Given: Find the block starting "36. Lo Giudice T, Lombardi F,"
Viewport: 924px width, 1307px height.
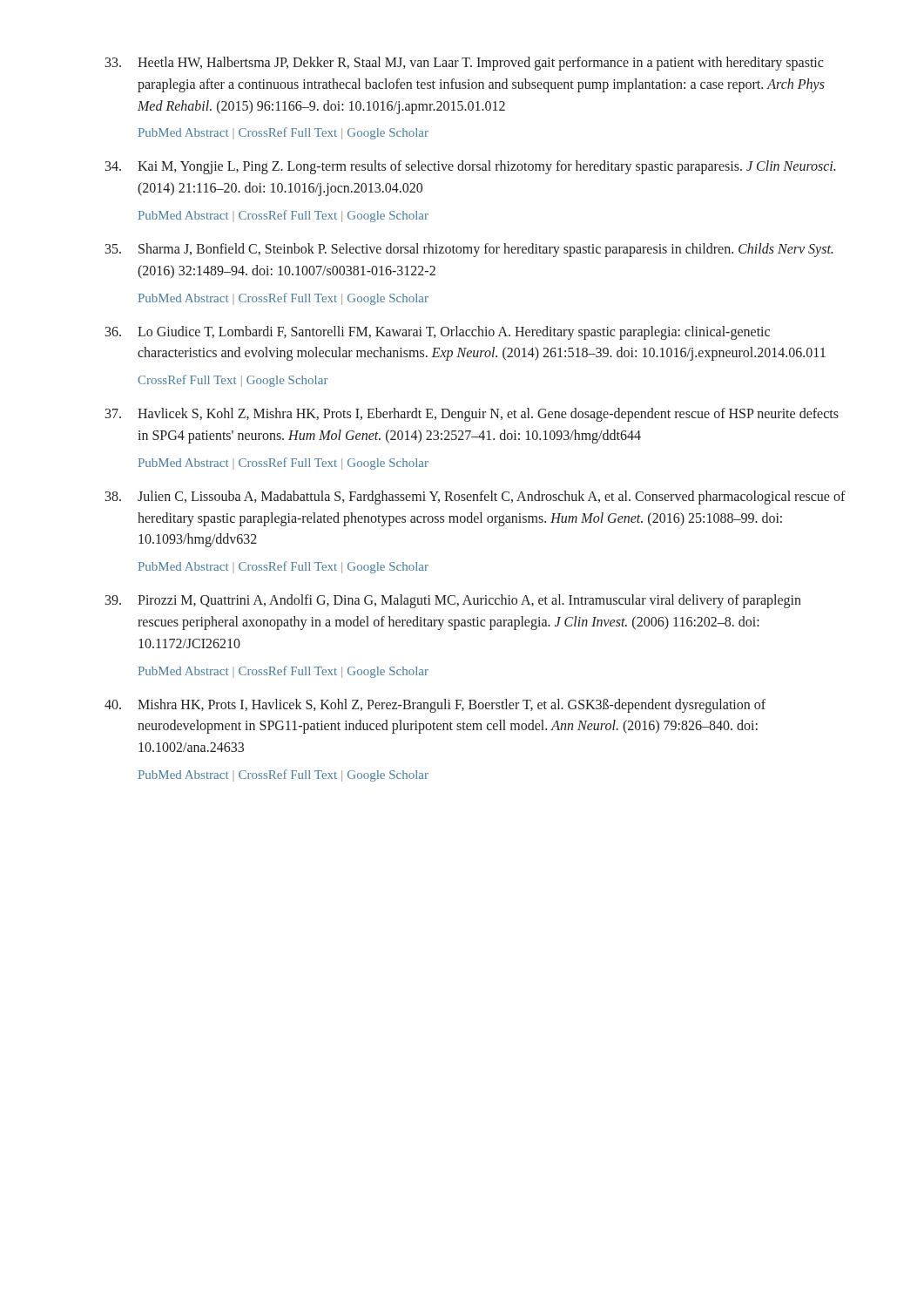Looking at the screenshot, I should pos(475,343).
